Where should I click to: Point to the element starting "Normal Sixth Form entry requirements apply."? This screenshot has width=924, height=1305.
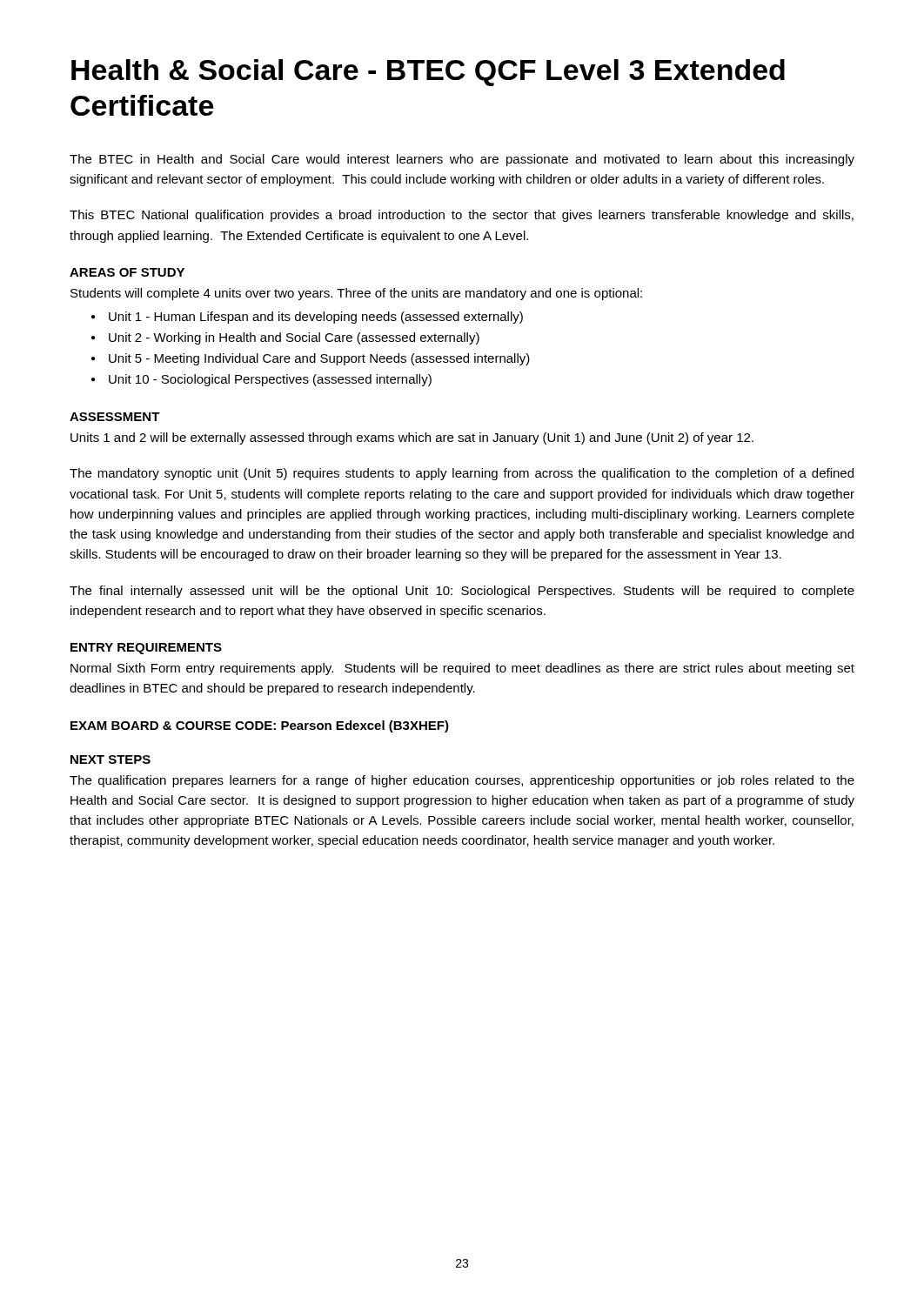pyautogui.click(x=462, y=678)
